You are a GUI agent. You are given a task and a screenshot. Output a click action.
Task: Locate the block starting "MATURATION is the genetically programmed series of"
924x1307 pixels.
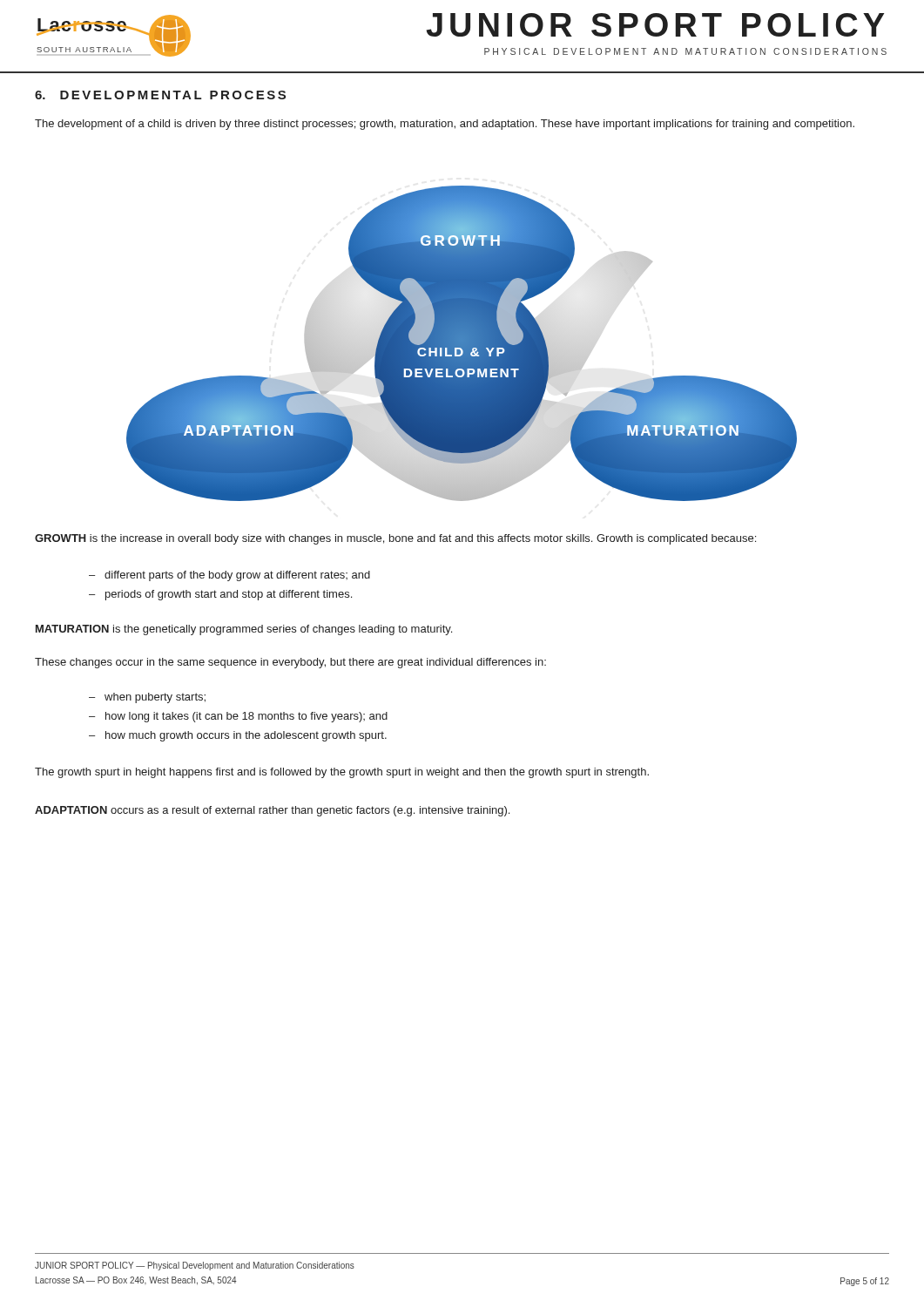(x=244, y=629)
